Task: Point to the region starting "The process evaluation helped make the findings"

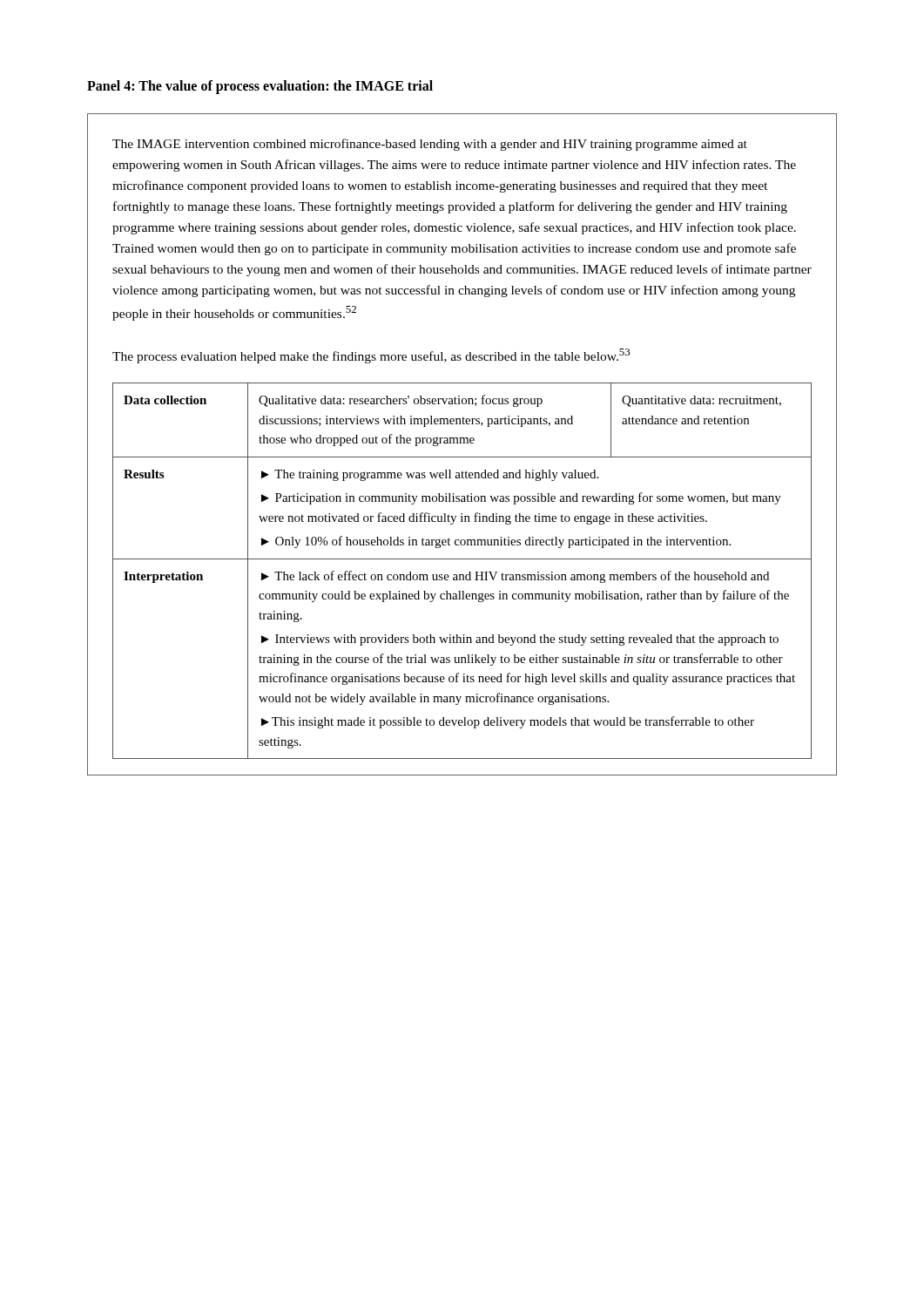Action: click(371, 355)
